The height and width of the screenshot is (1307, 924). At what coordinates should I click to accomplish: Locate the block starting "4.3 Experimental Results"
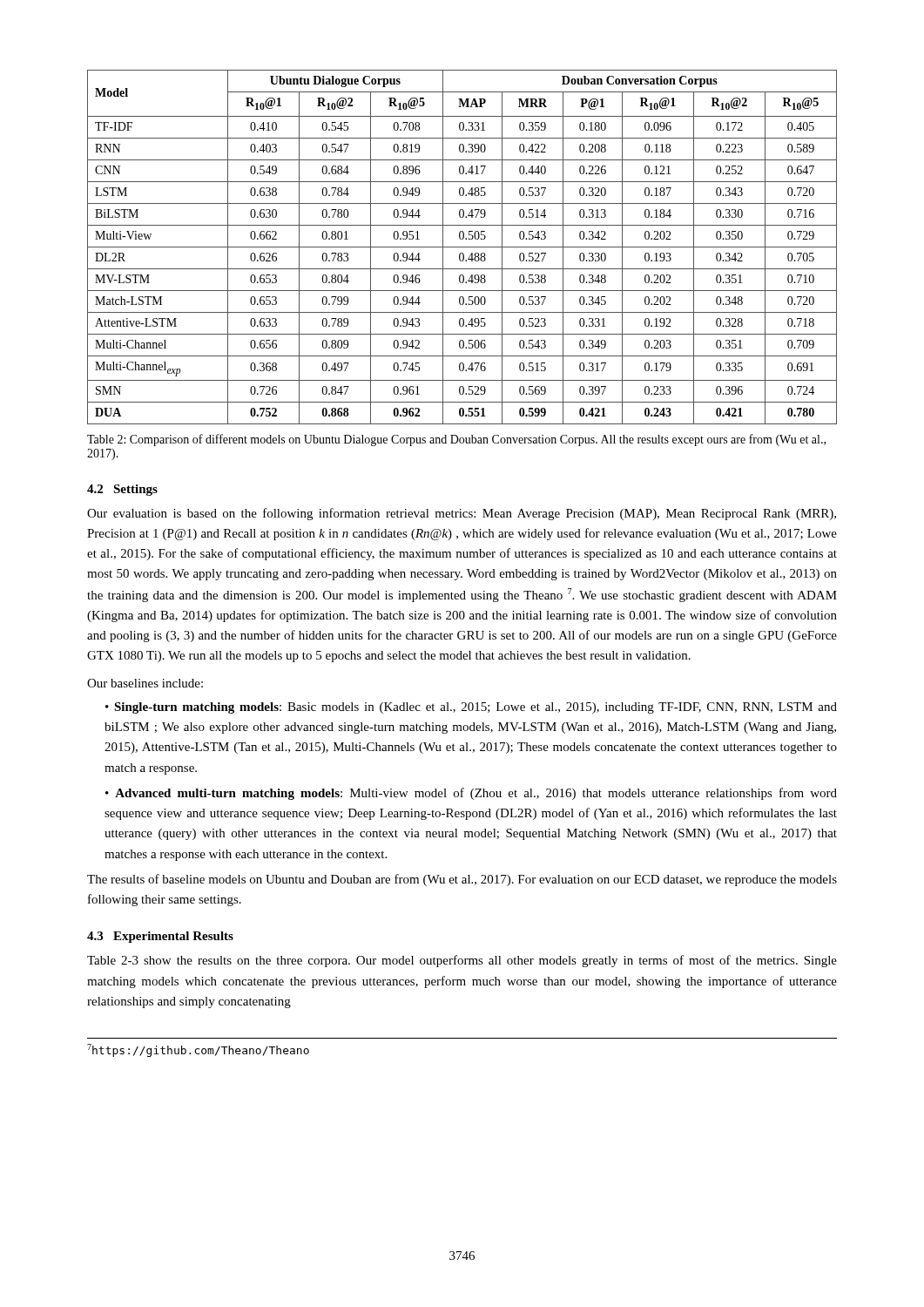click(160, 936)
